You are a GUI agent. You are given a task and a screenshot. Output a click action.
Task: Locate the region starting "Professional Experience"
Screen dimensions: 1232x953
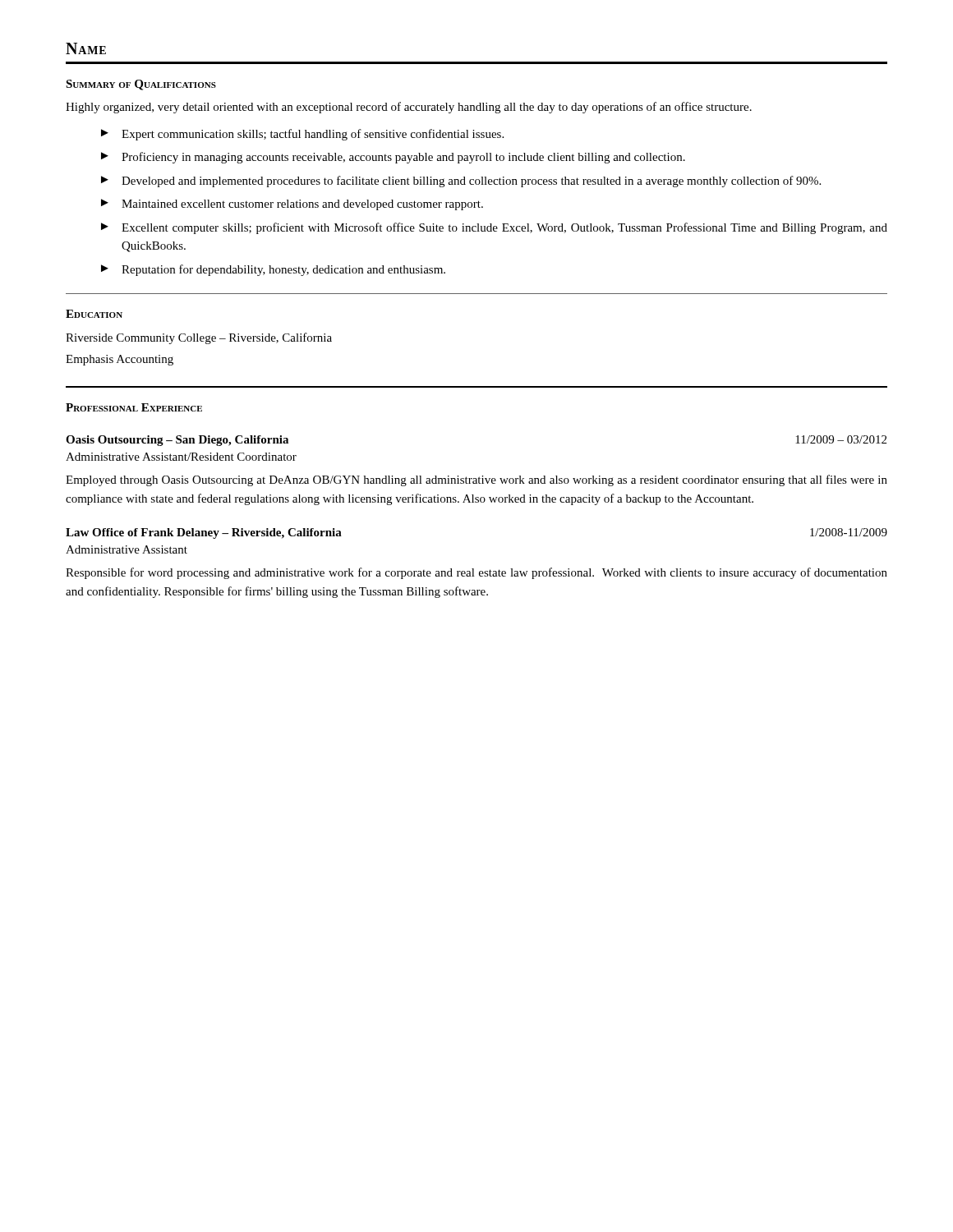coord(134,407)
